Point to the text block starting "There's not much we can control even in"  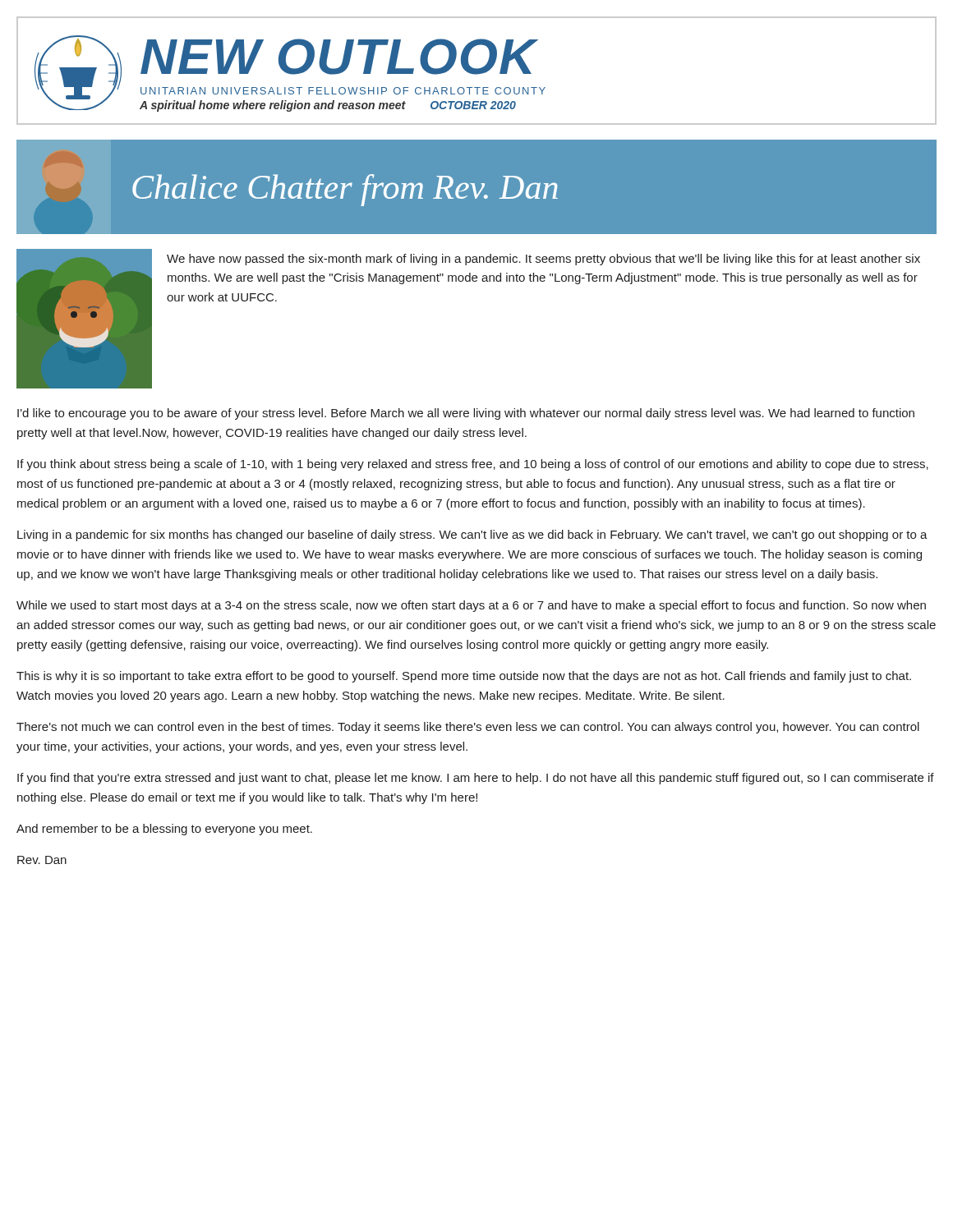(468, 736)
